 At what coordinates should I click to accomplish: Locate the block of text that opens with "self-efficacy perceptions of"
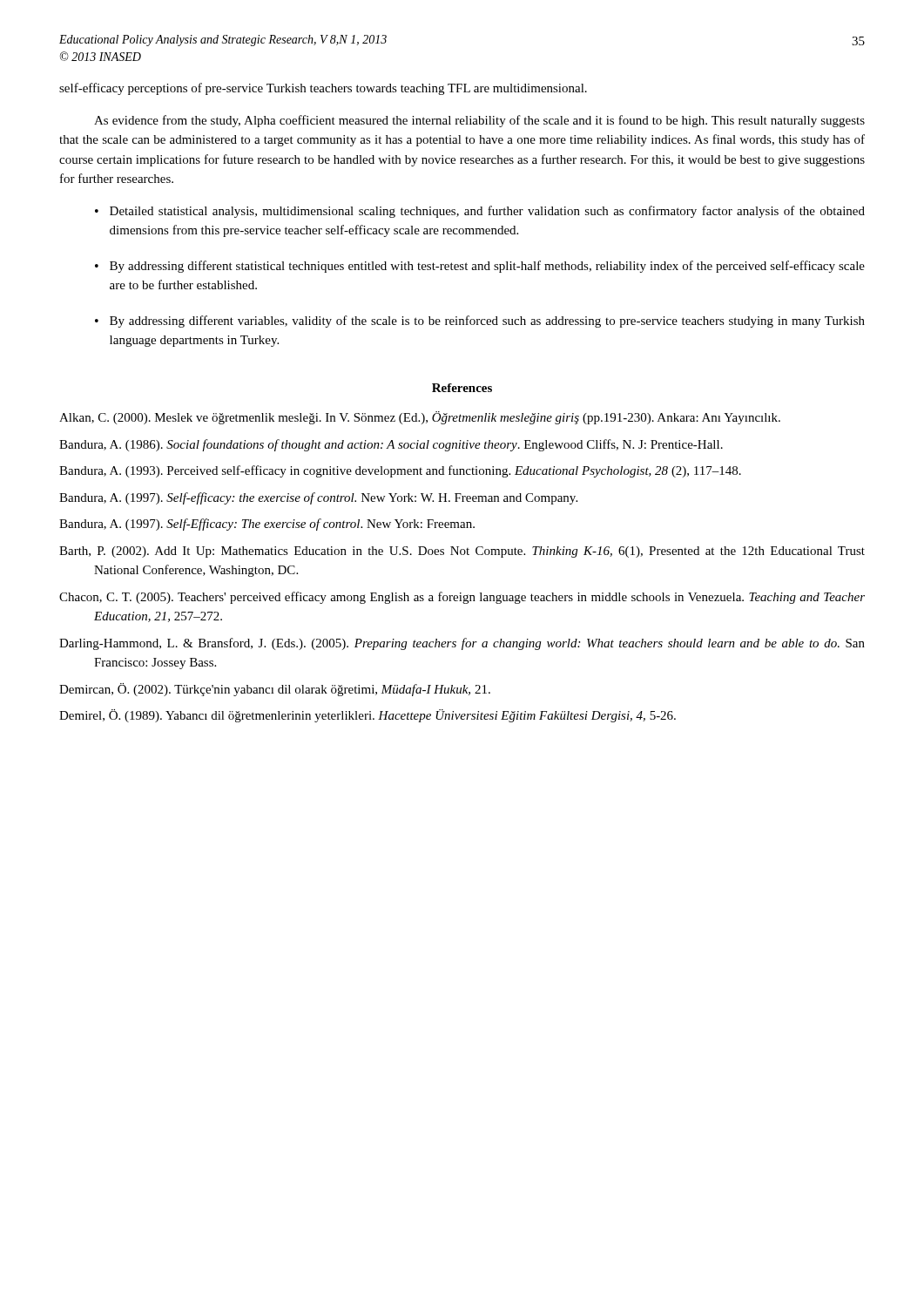(x=323, y=88)
